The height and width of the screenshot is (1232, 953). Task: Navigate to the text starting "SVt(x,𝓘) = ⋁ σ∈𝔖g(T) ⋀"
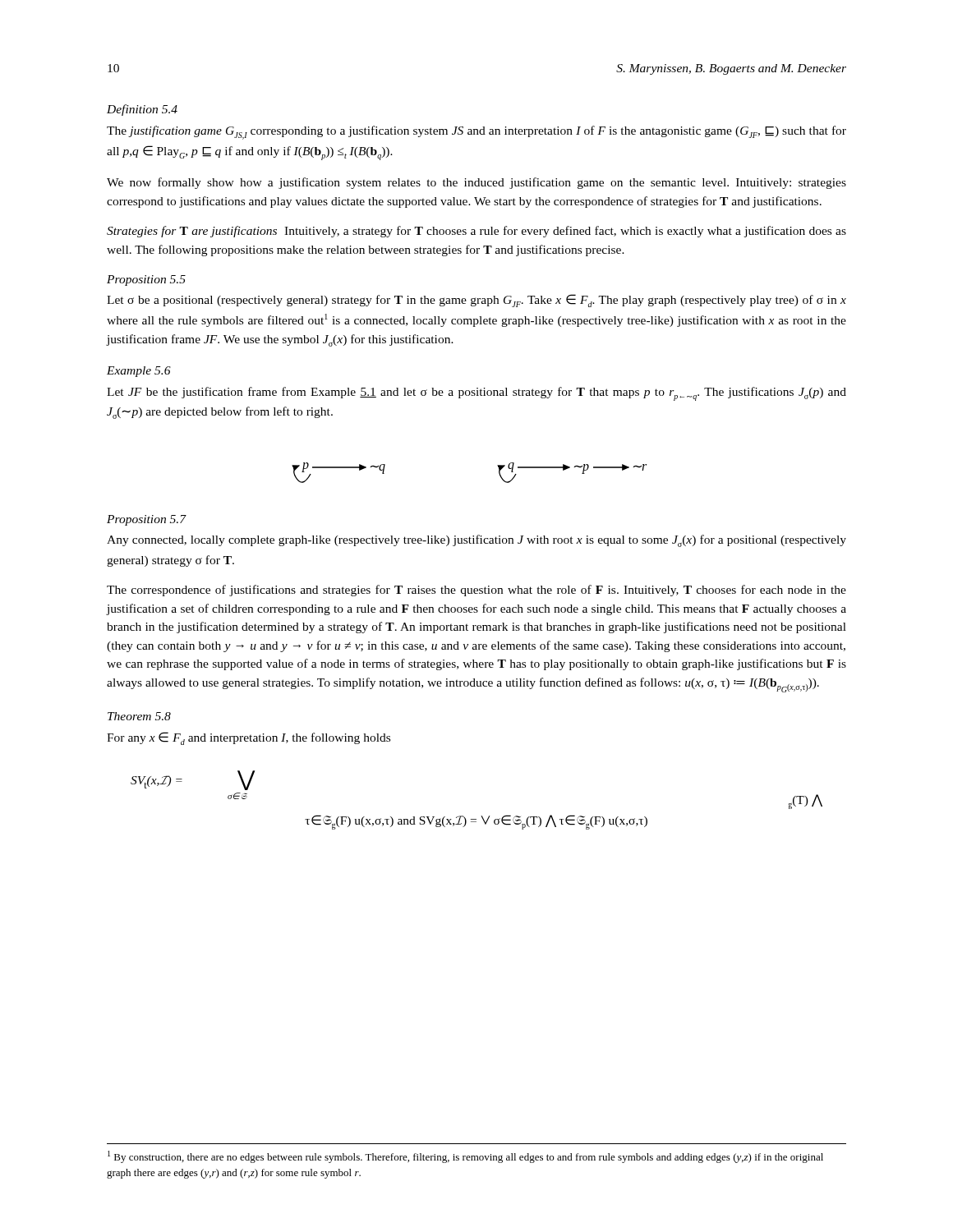click(x=152, y=780)
